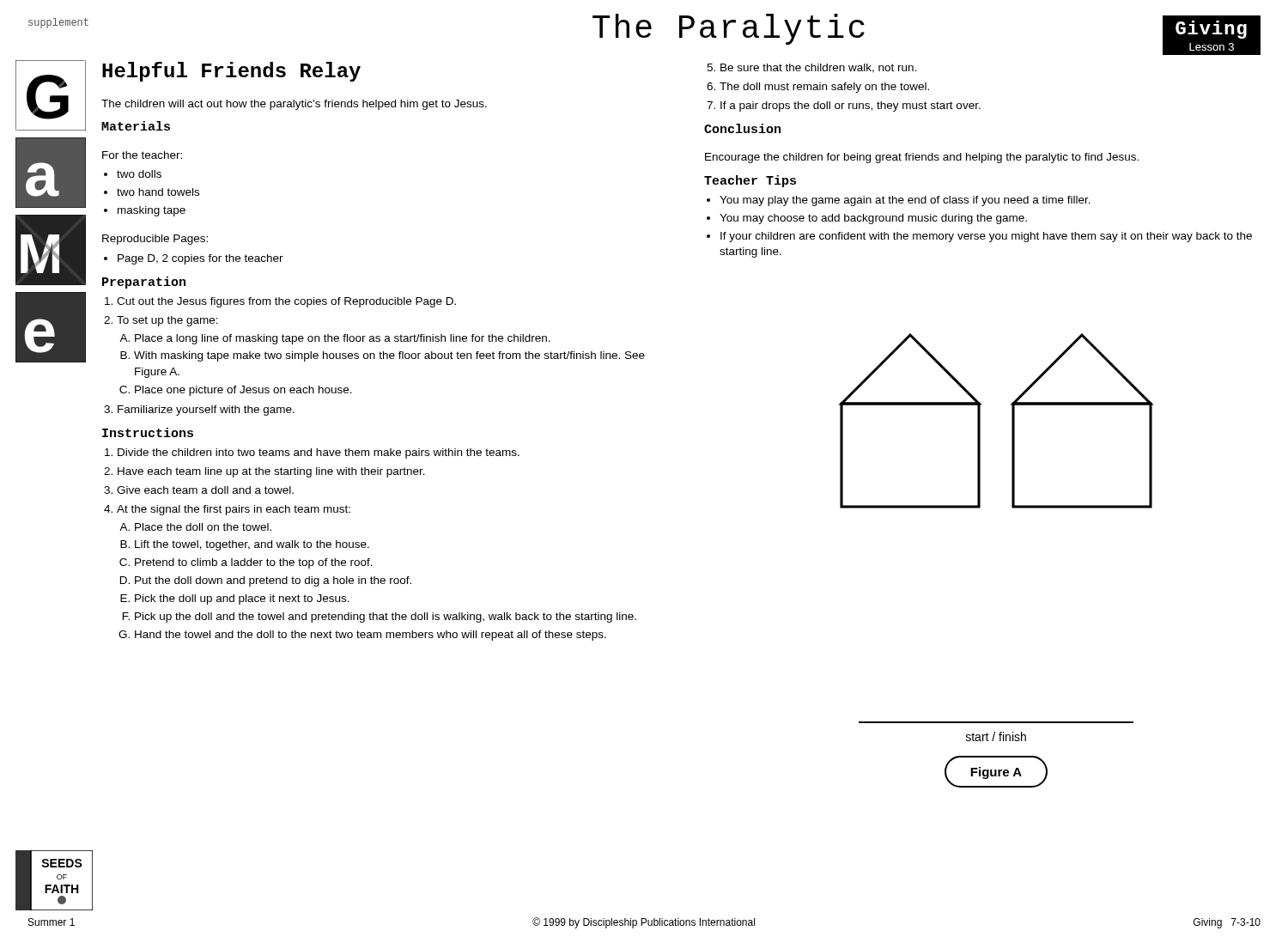Screen dimensions: 937x1288
Task: Point to the block starting "Cut out the"
Action: pos(287,301)
